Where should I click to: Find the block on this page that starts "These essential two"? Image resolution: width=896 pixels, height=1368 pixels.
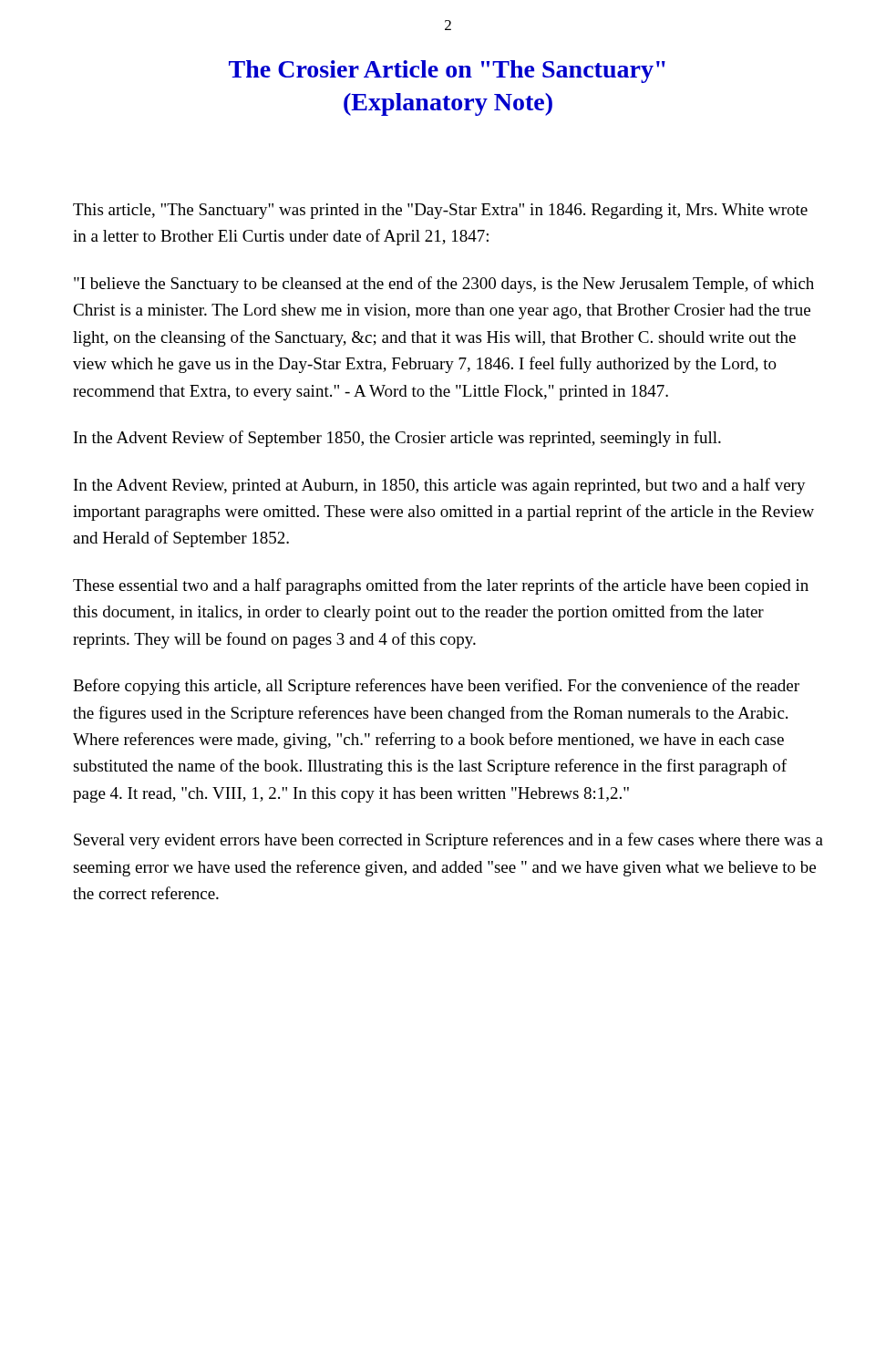click(441, 612)
